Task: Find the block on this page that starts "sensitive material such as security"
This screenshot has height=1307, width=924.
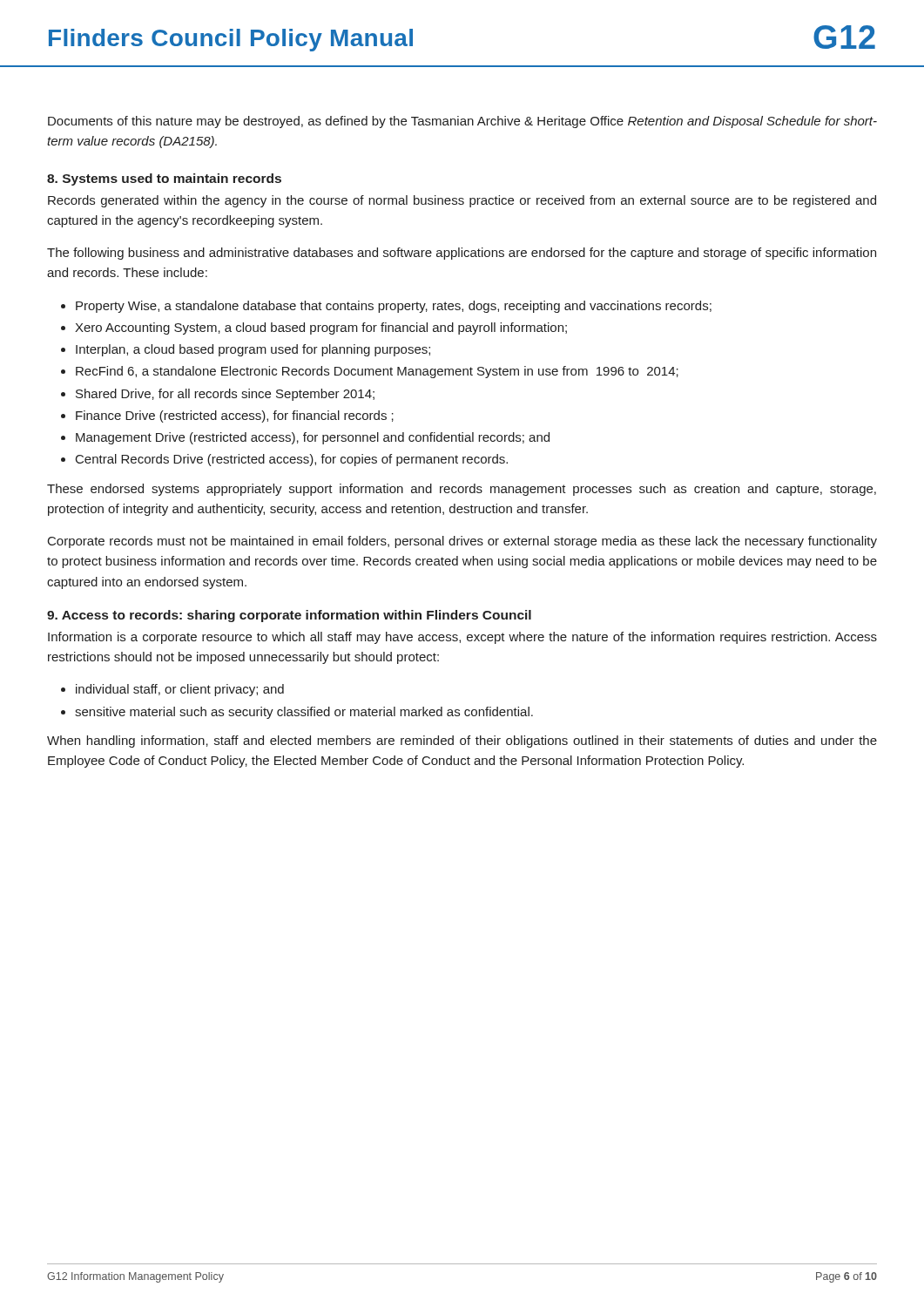Action: 304,711
